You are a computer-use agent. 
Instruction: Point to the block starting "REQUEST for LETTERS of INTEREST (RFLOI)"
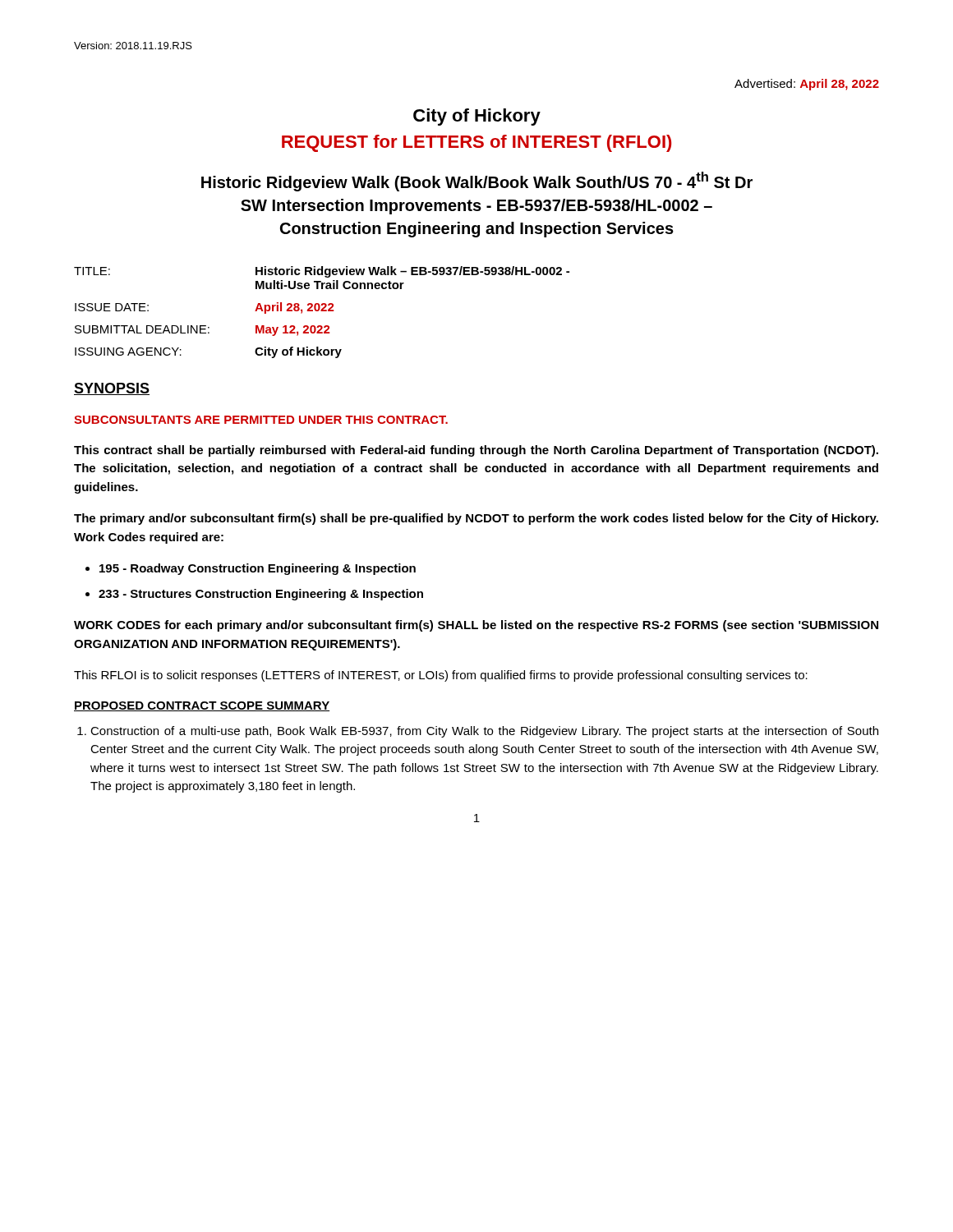click(x=476, y=142)
